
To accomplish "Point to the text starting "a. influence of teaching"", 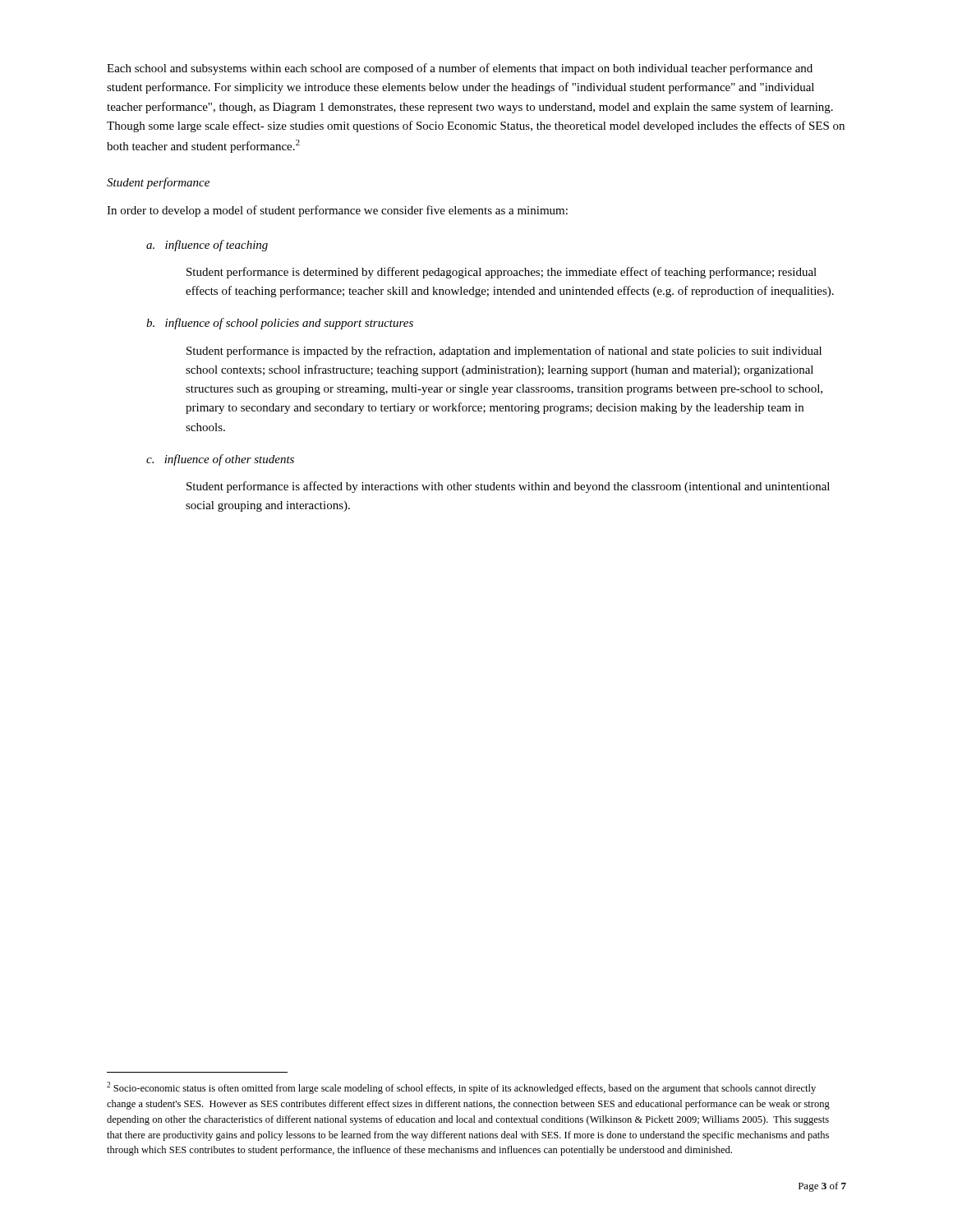I will click(207, 244).
